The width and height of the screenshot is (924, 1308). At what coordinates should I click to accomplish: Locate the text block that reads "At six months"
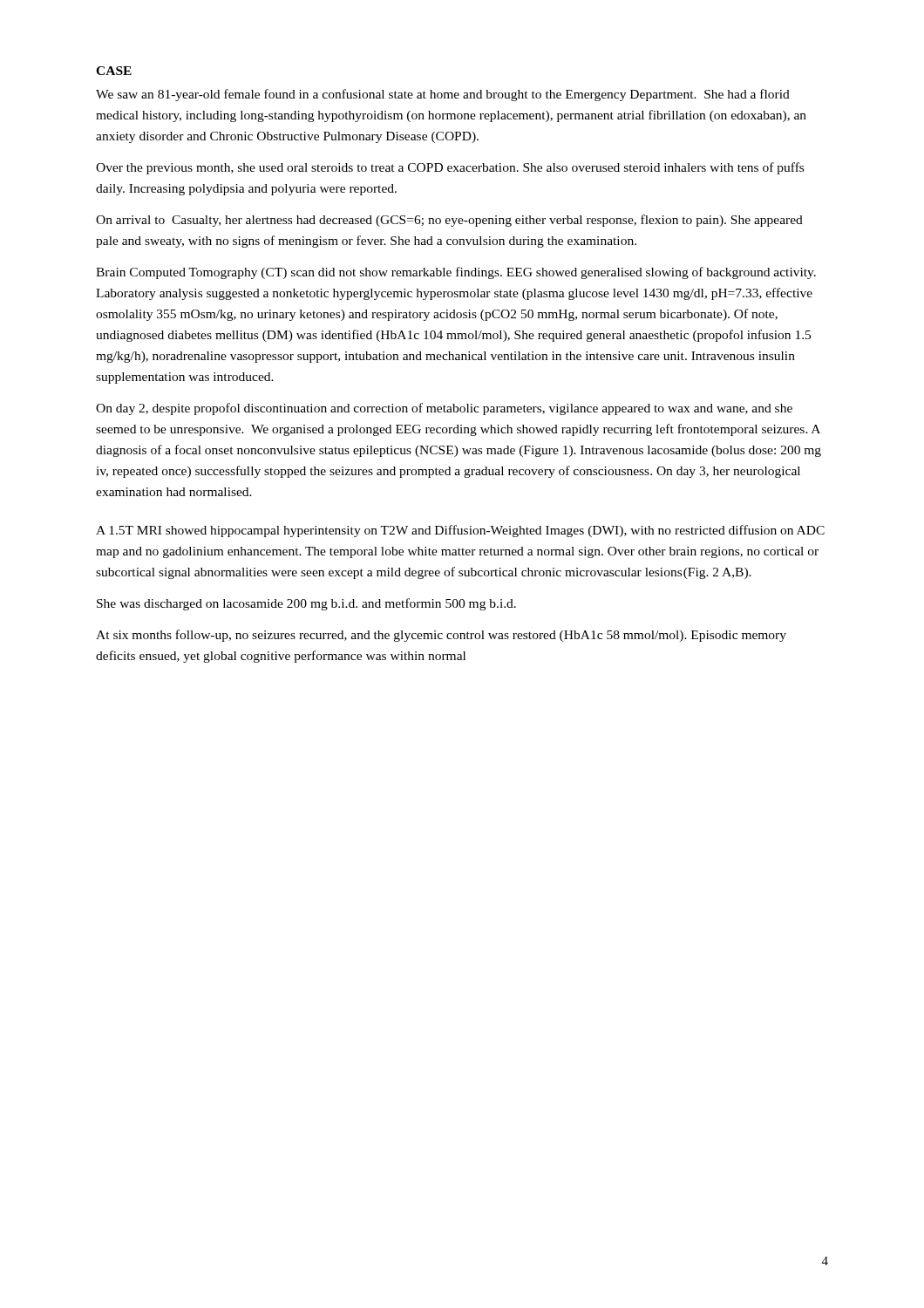tap(441, 645)
